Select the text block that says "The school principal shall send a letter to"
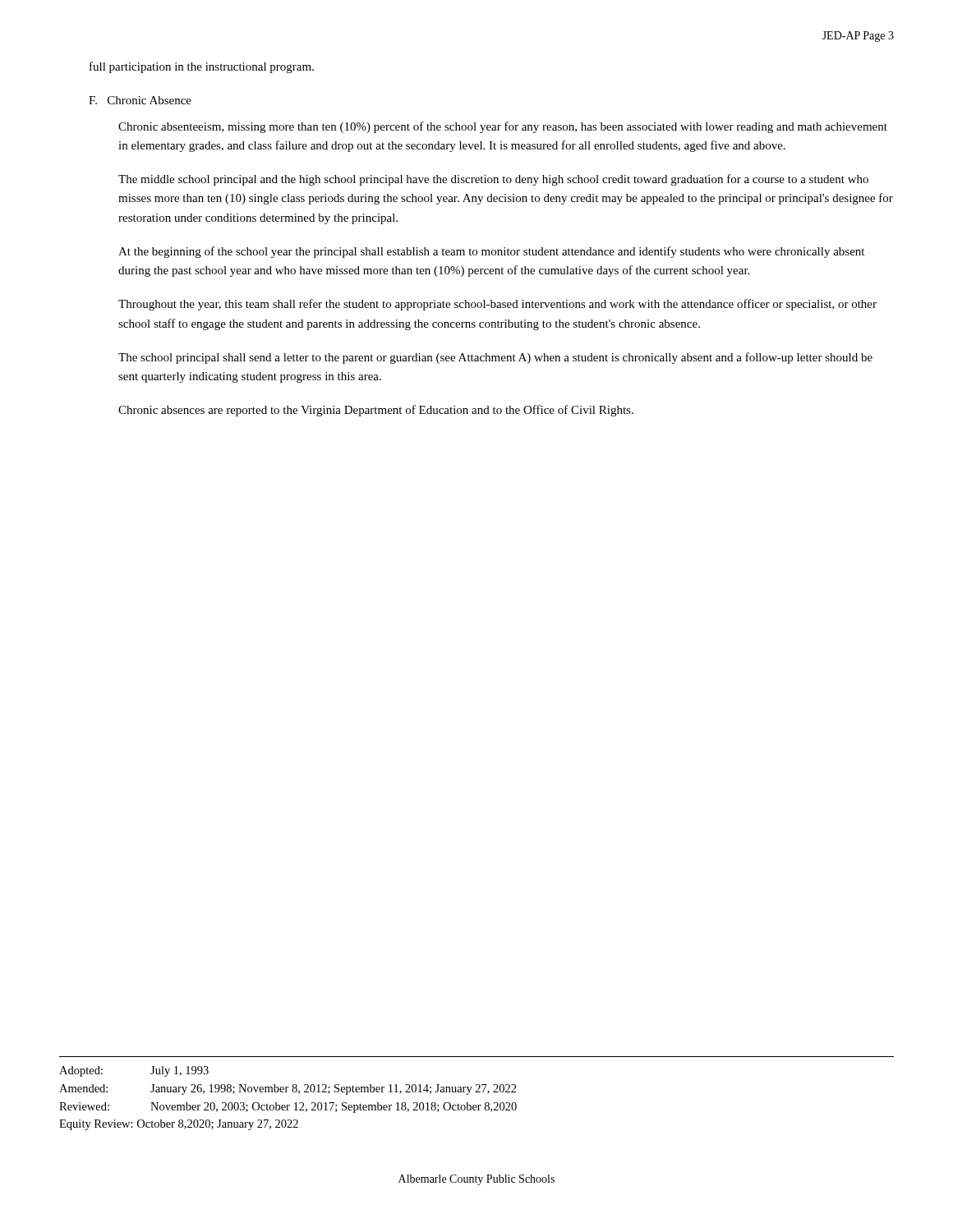Screen dimensions: 1232x953 [x=495, y=367]
